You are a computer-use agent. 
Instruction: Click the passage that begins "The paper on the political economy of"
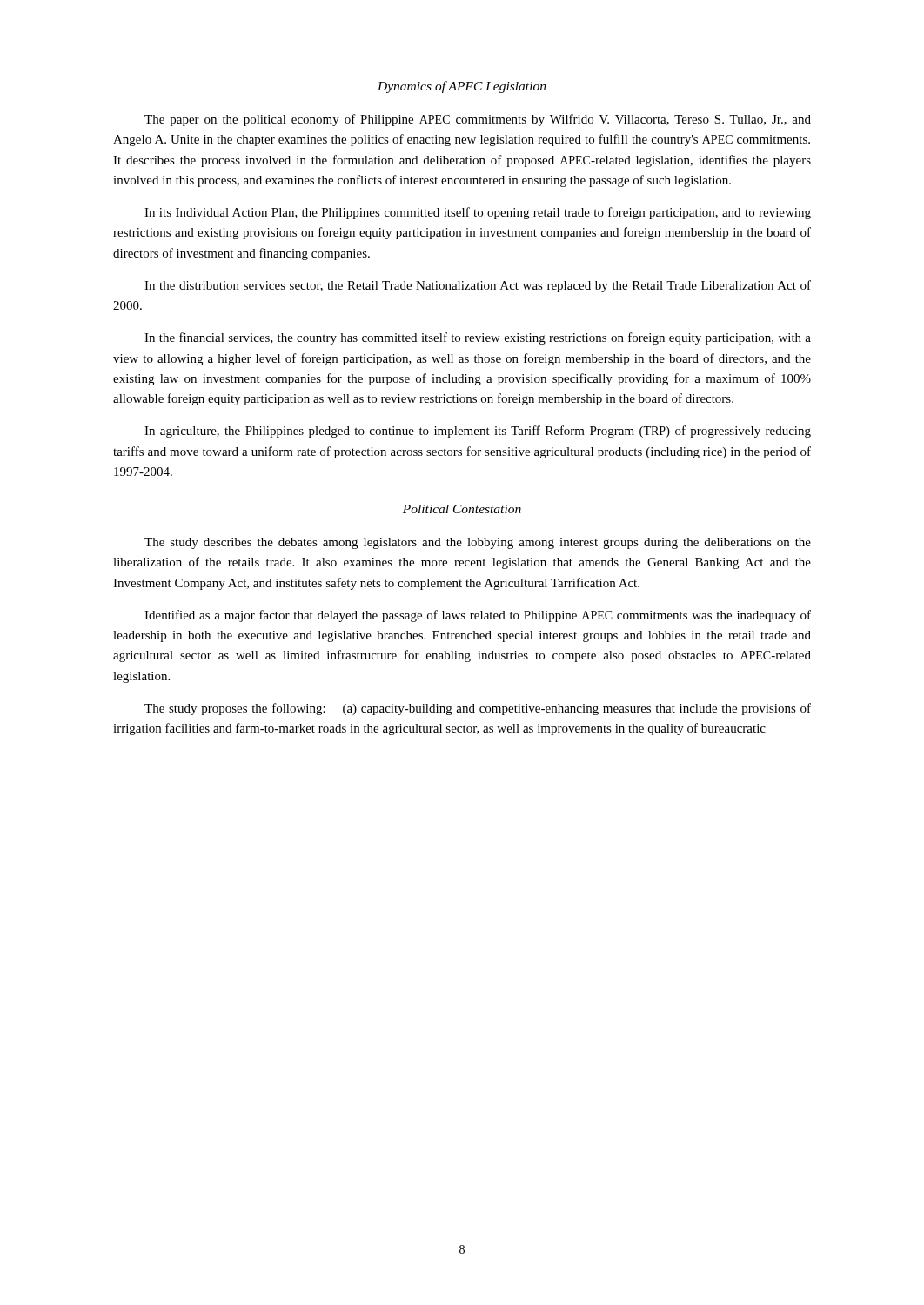(462, 150)
